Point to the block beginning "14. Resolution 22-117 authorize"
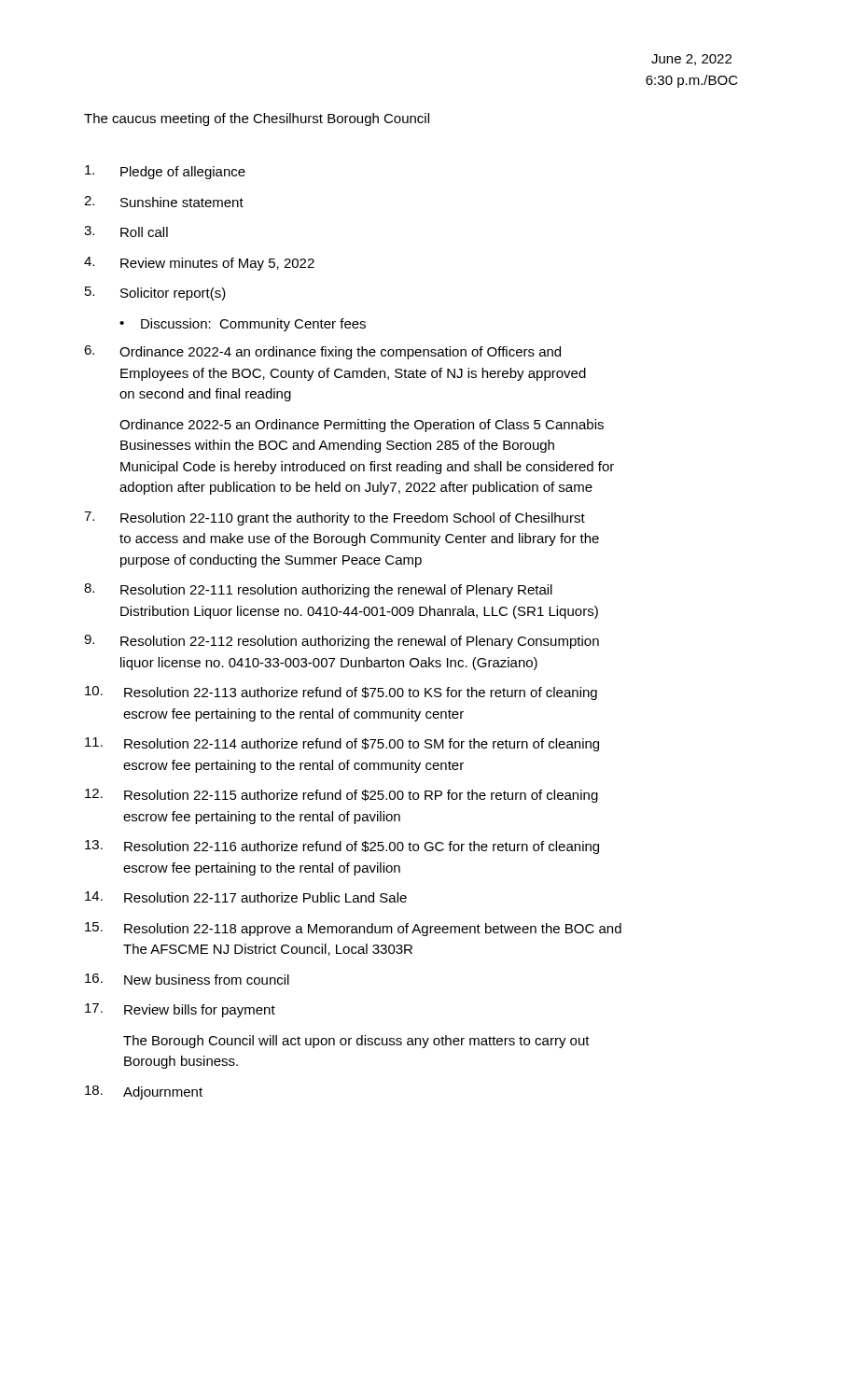The height and width of the screenshot is (1400, 850). (x=246, y=898)
